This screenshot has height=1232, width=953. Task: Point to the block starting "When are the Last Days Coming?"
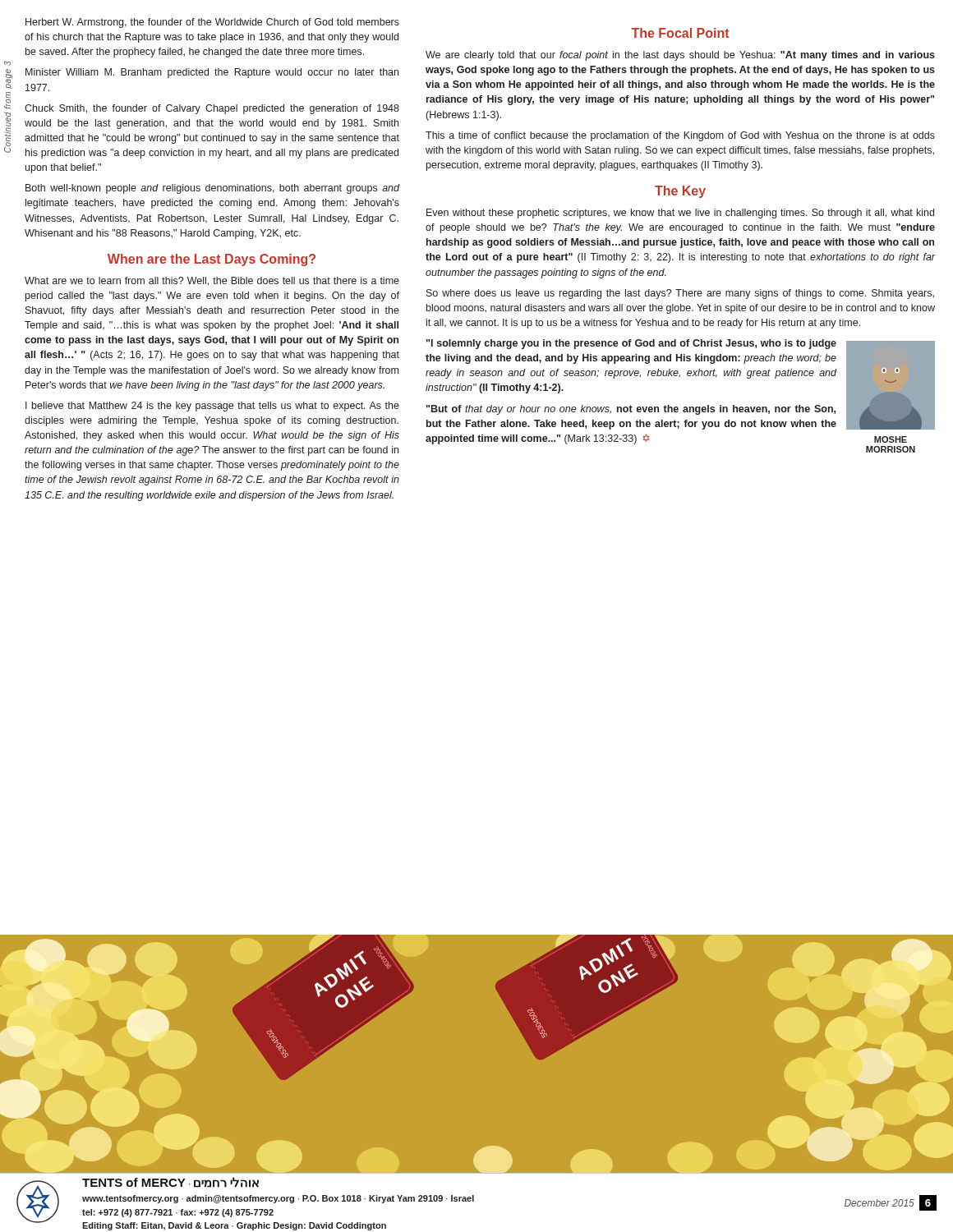click(212, 259)
